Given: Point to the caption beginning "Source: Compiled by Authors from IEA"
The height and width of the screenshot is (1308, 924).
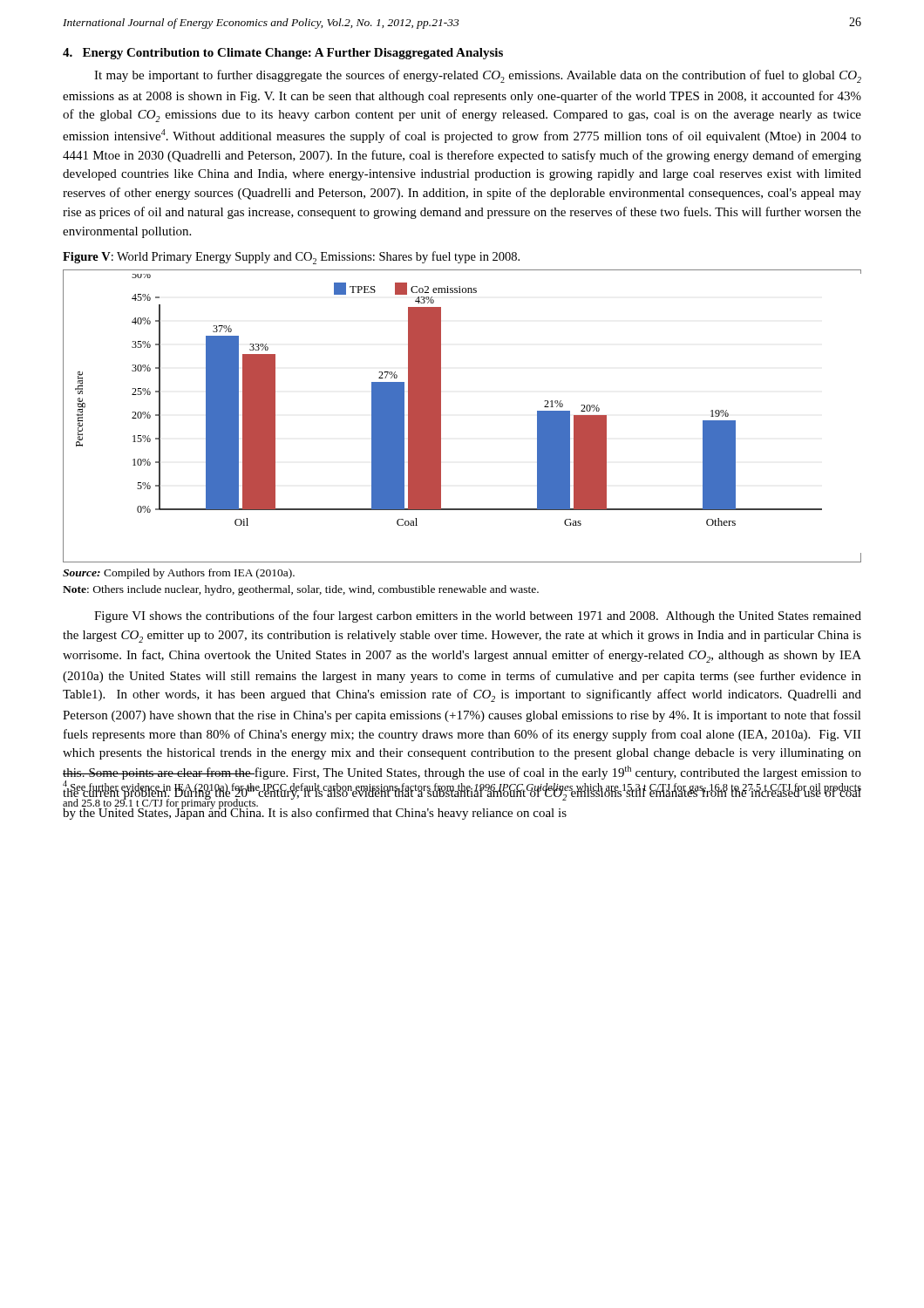Looking at the screenshot, I should [301, 581].
